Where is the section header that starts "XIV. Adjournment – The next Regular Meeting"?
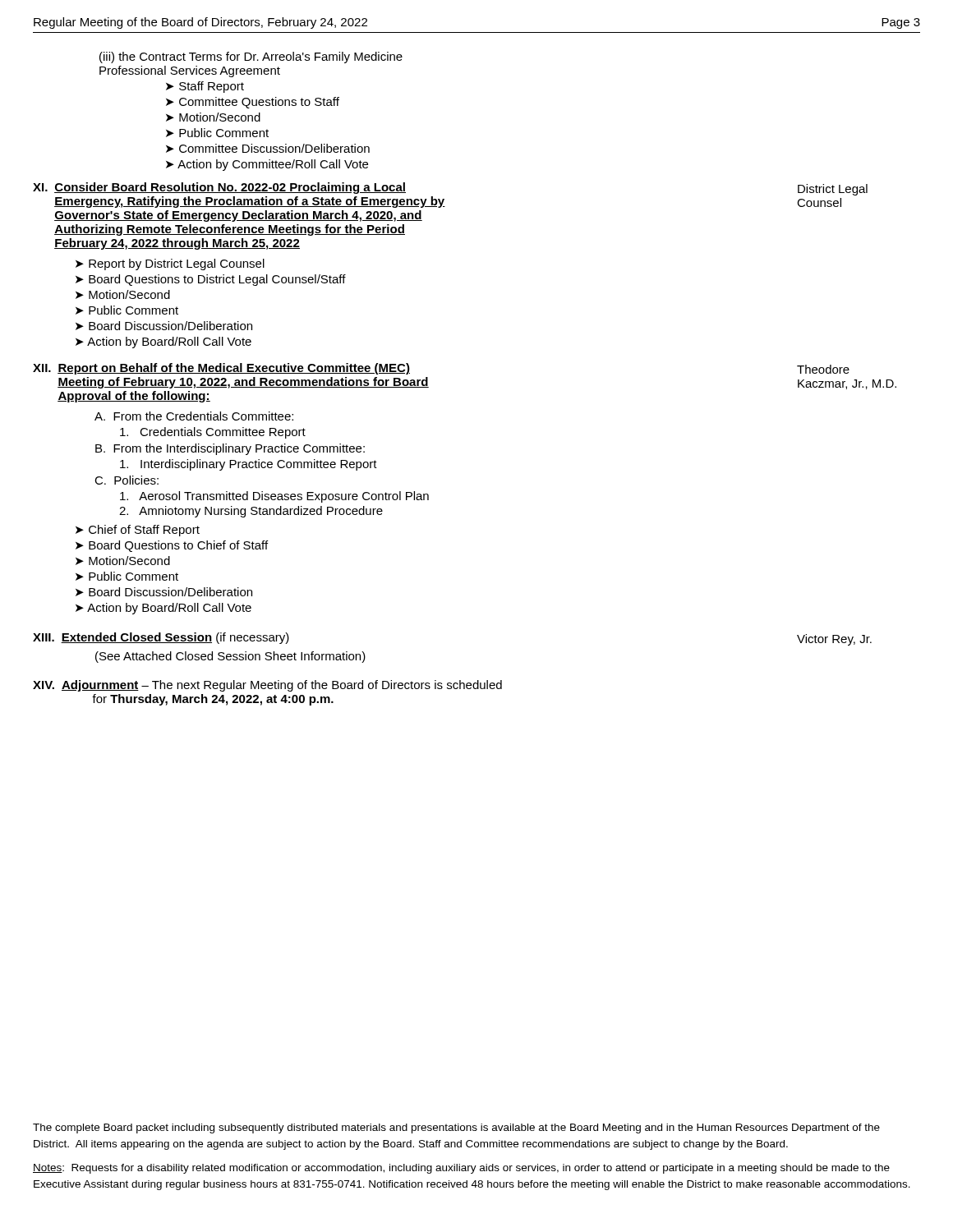The image size is (953, 1232). tap(268, 692)
